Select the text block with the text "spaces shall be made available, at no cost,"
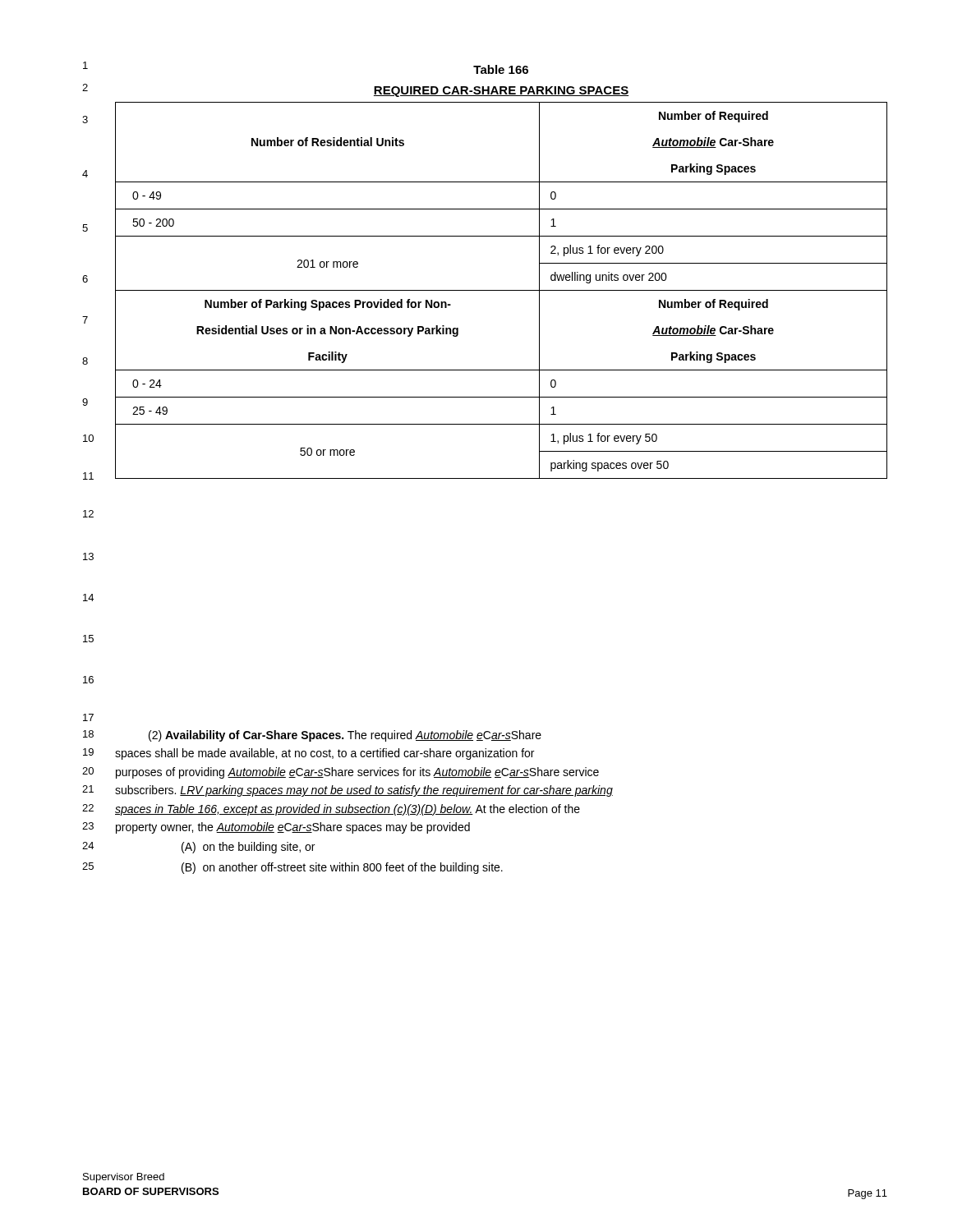The width and height of the screenshot is (953, 1232). click(x=325, y=753)
